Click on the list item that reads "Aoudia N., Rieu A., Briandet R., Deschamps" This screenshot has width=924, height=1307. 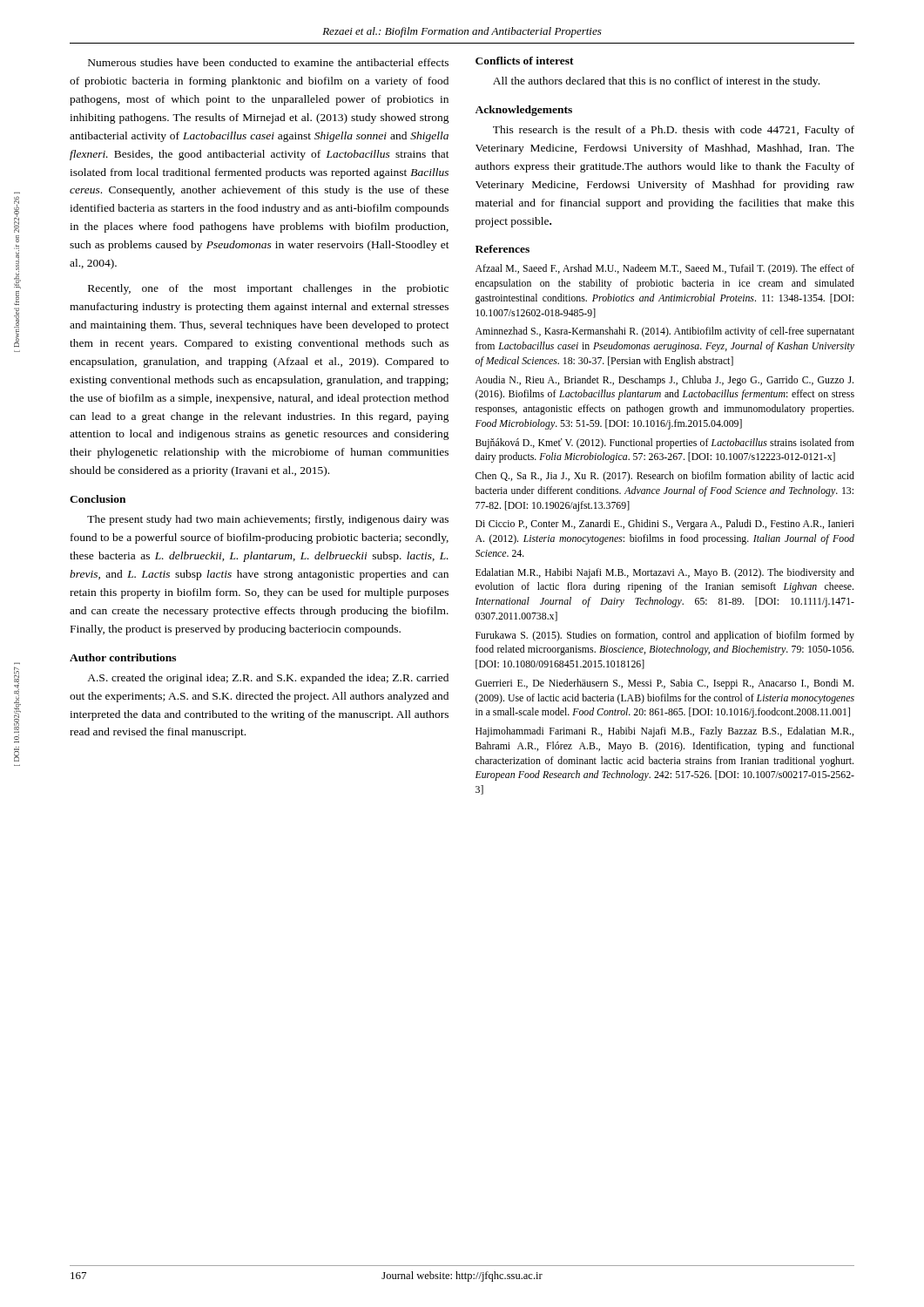pyautogui.click(x=665, y=402)
